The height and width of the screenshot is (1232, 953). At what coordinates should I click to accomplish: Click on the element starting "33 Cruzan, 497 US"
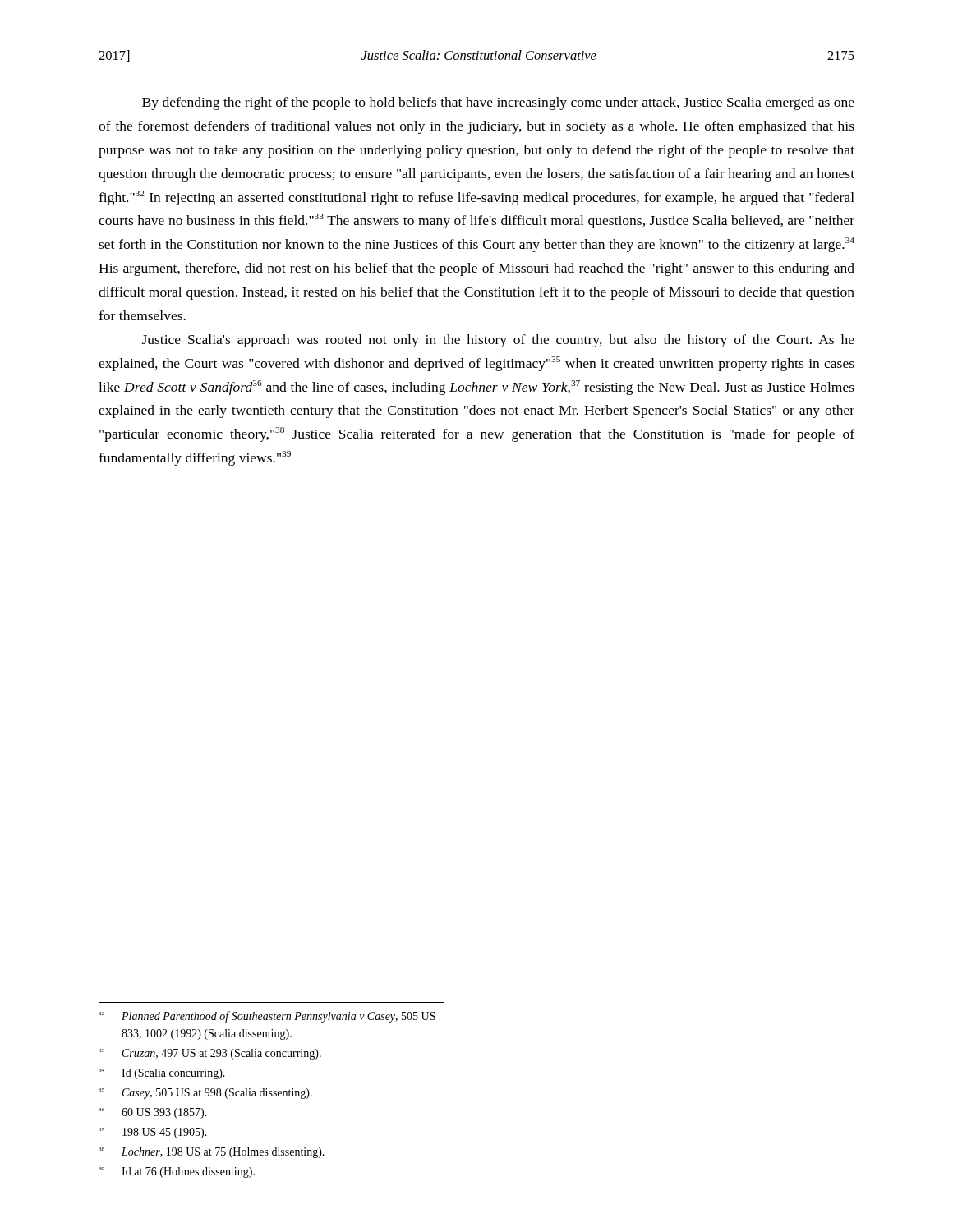(x=210, y=1053)
